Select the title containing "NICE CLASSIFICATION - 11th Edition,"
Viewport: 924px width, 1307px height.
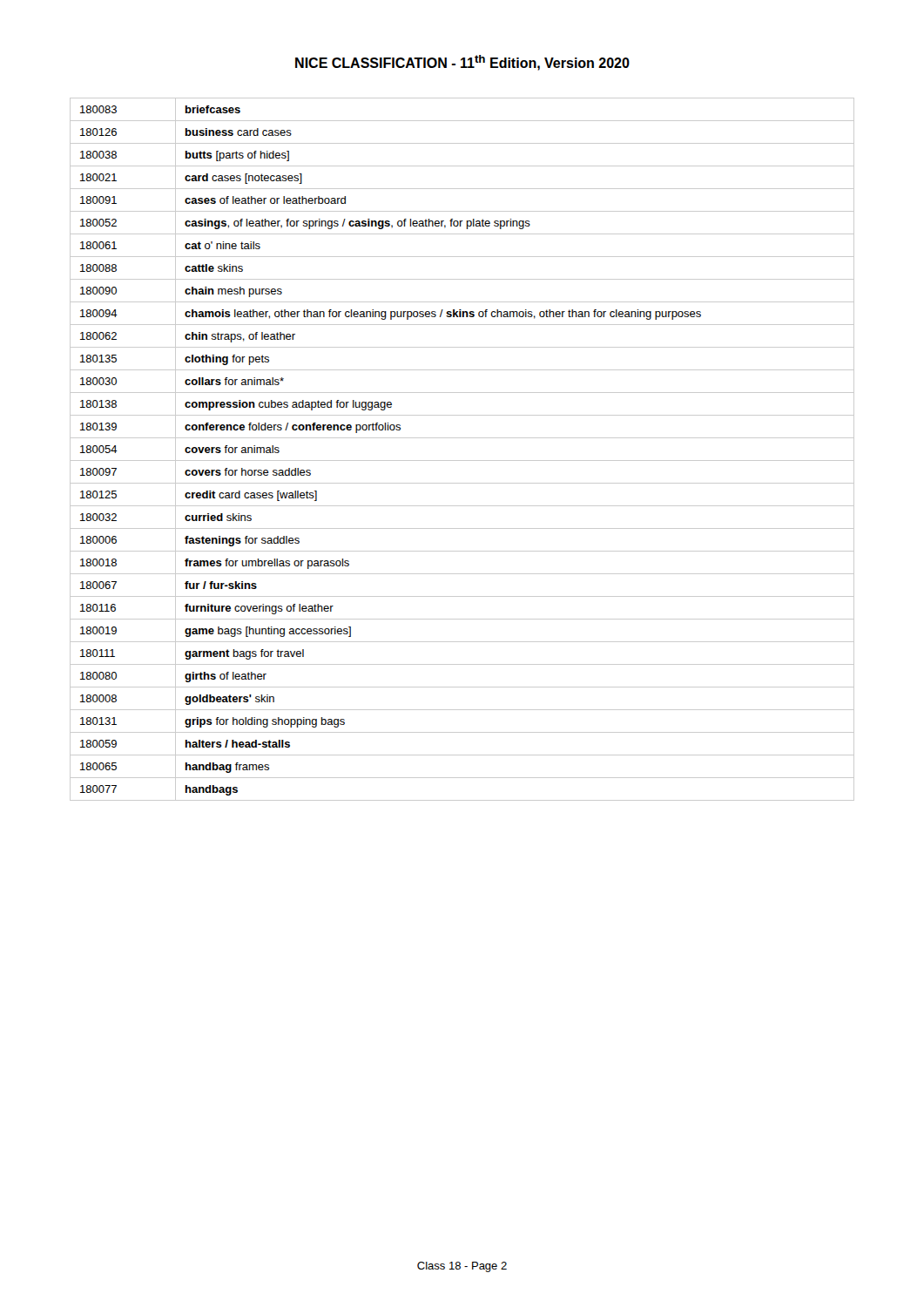(462, 62)
